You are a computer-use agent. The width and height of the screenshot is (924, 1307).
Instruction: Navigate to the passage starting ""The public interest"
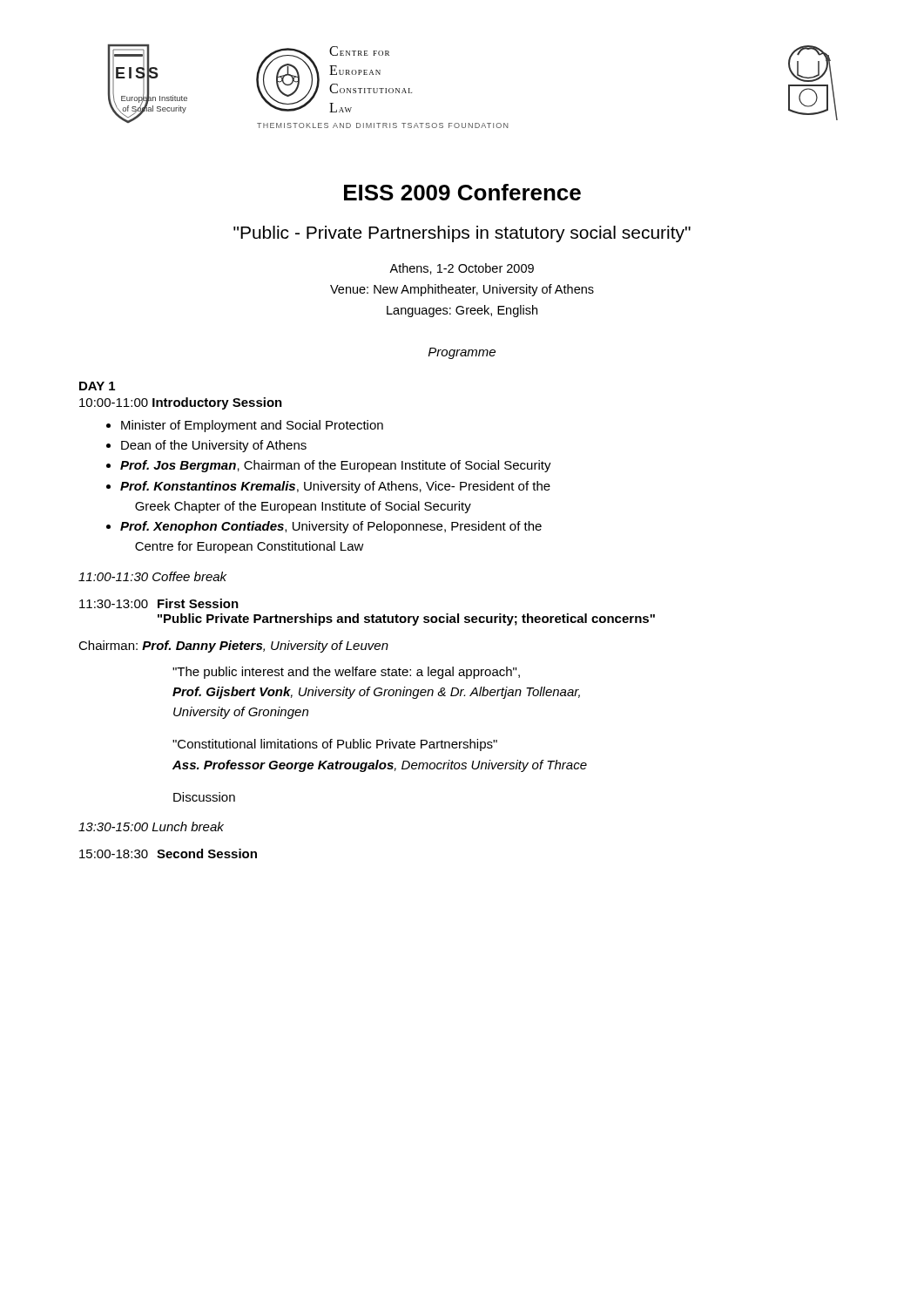pyautogui.click(x=377, y=691)
